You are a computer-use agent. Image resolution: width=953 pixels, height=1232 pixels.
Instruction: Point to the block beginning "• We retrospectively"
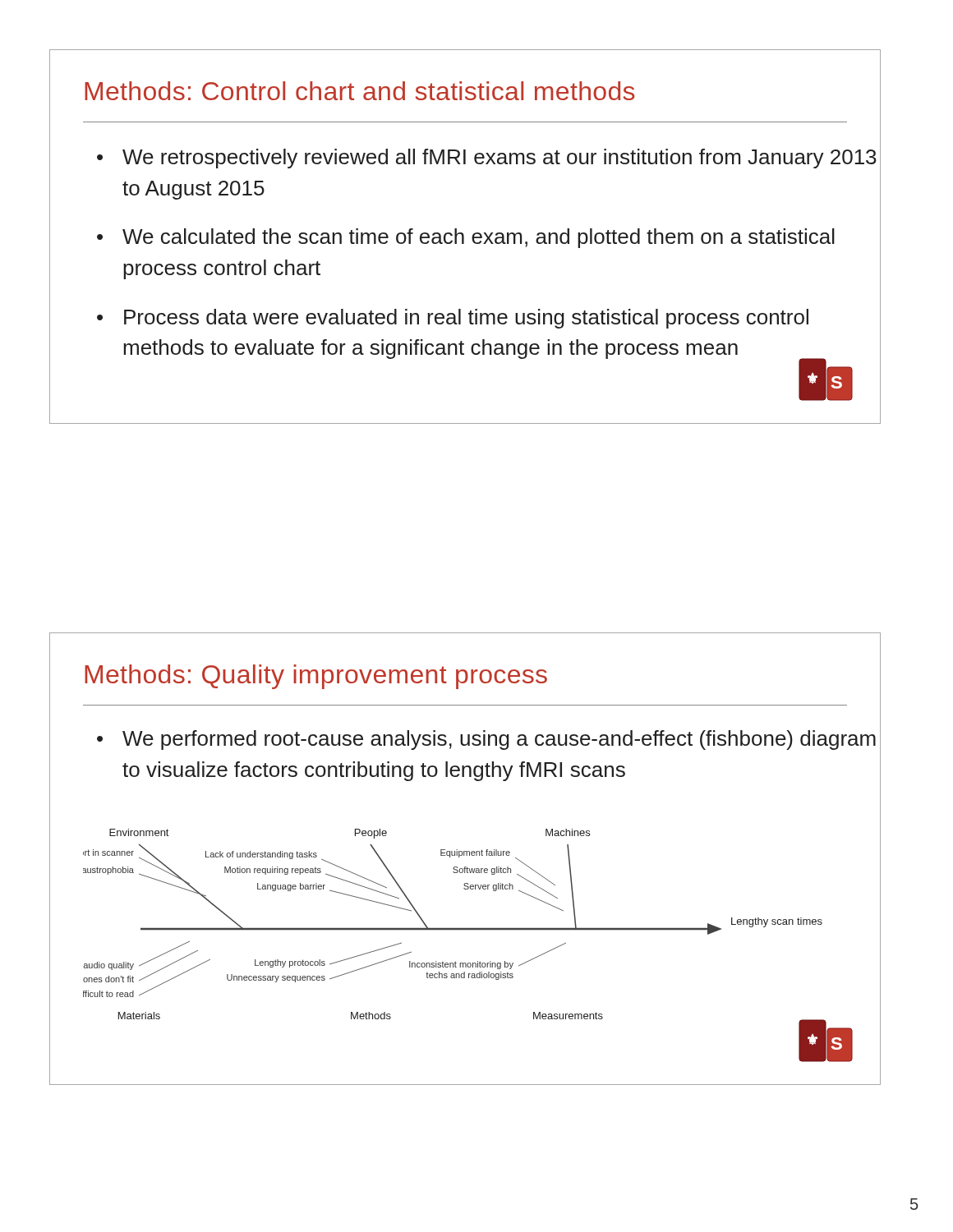click(x=487, y=171)
